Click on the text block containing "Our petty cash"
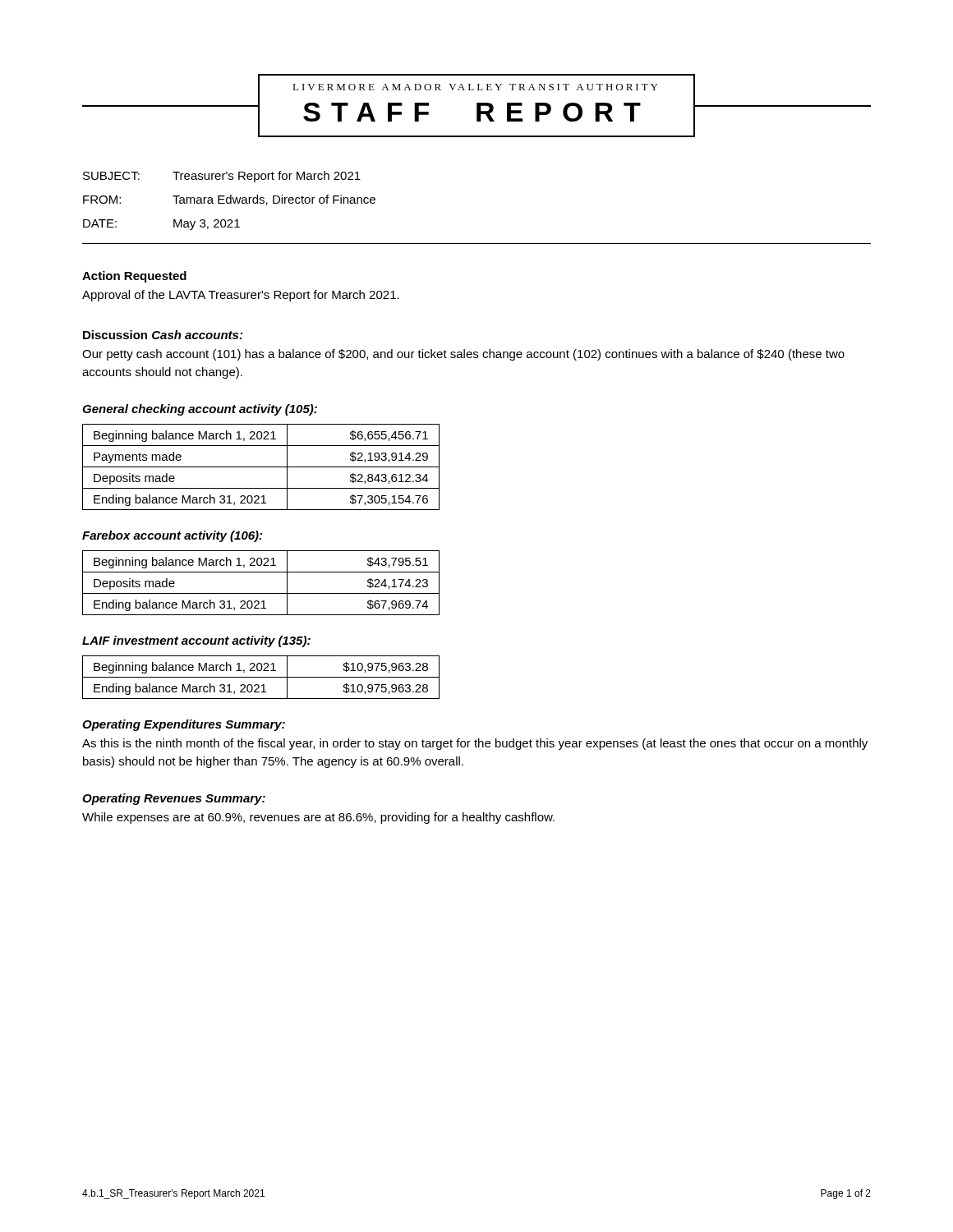Image resolution: width=953 pixels, height=1232 pixels. point(463,363)
